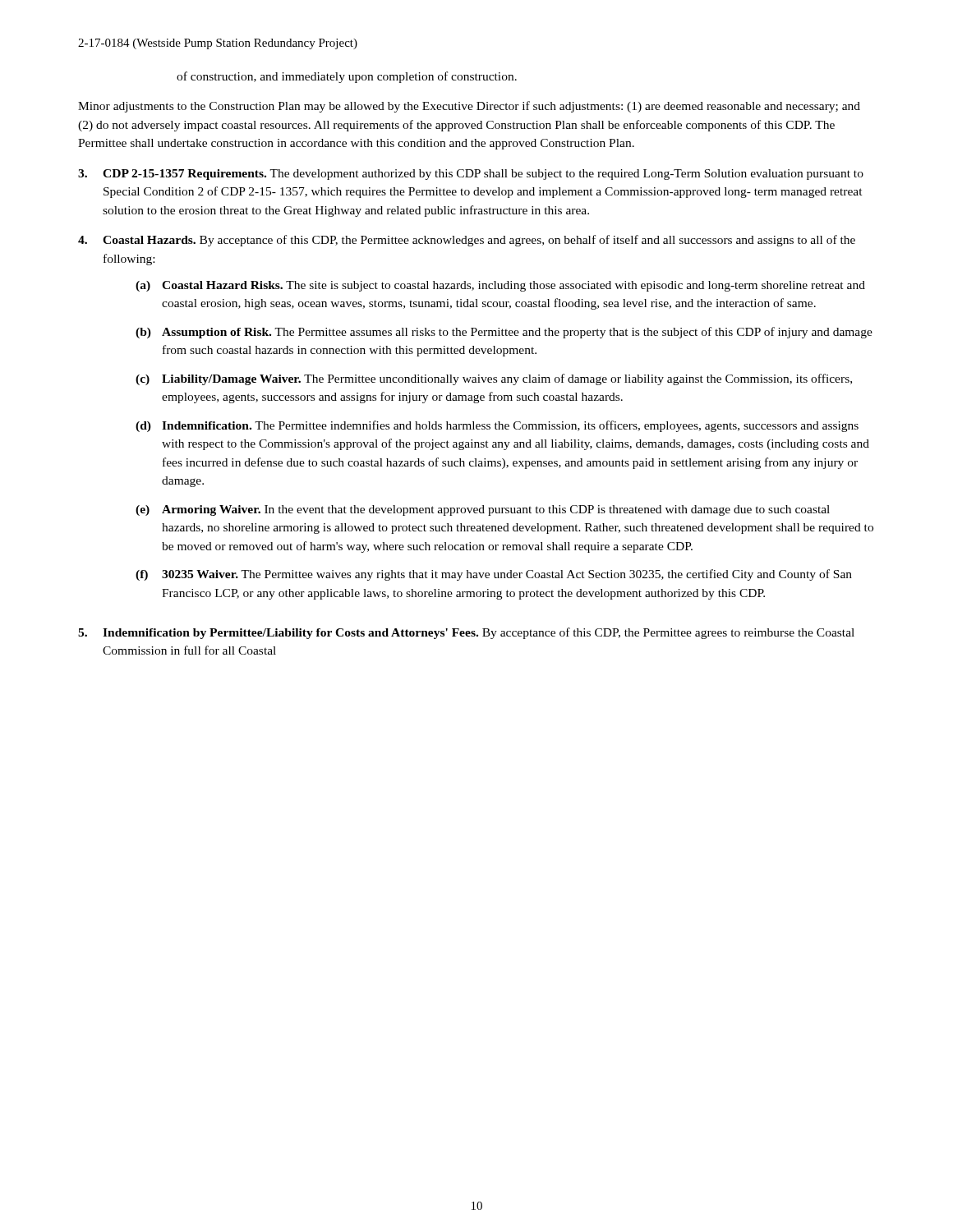Select the list item that says "(b) Assumption of Risk."
The width and height of the screenshot is (953, 1232).
coord(505,341)
